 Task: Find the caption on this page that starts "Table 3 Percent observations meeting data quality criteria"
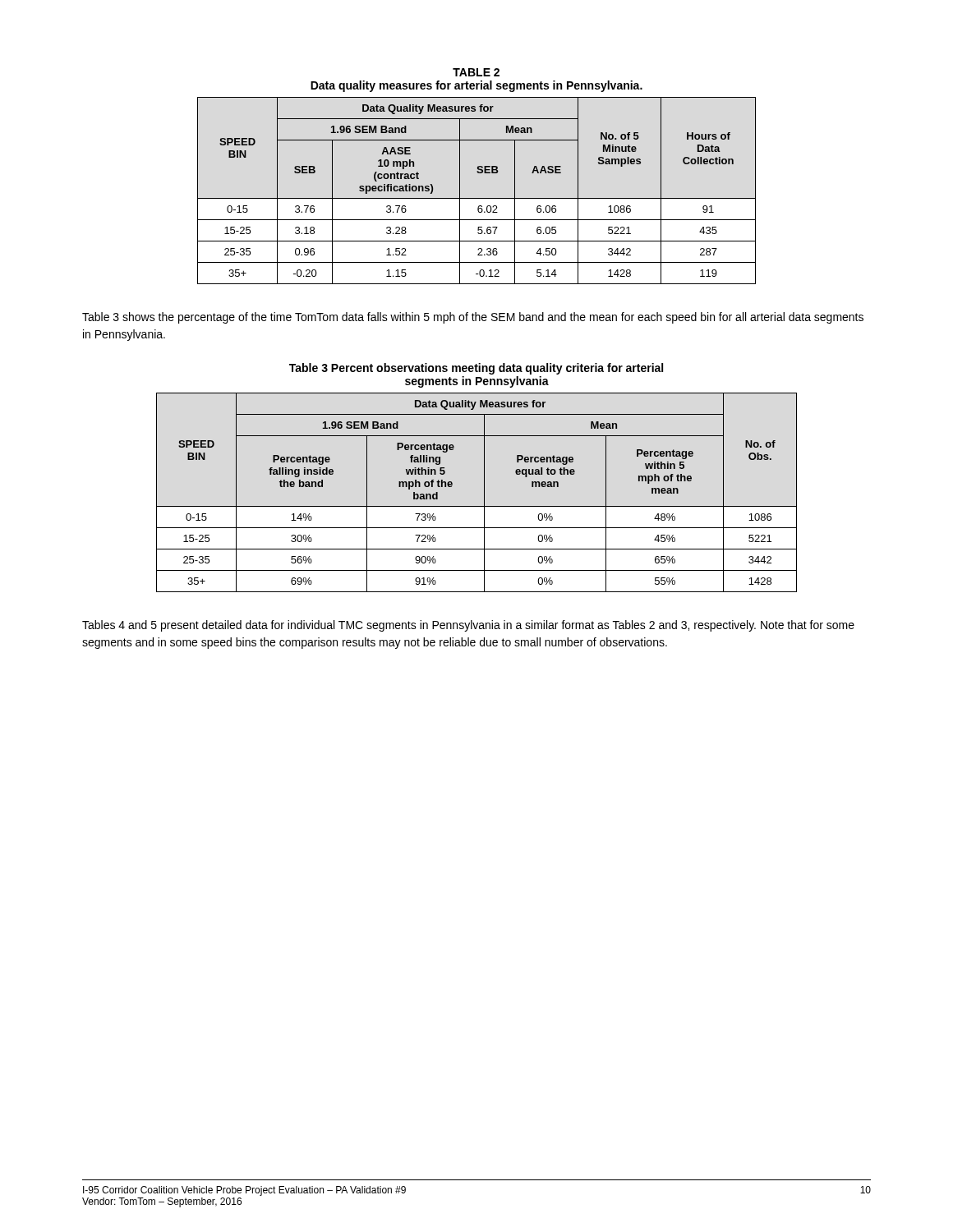point(476,375)
